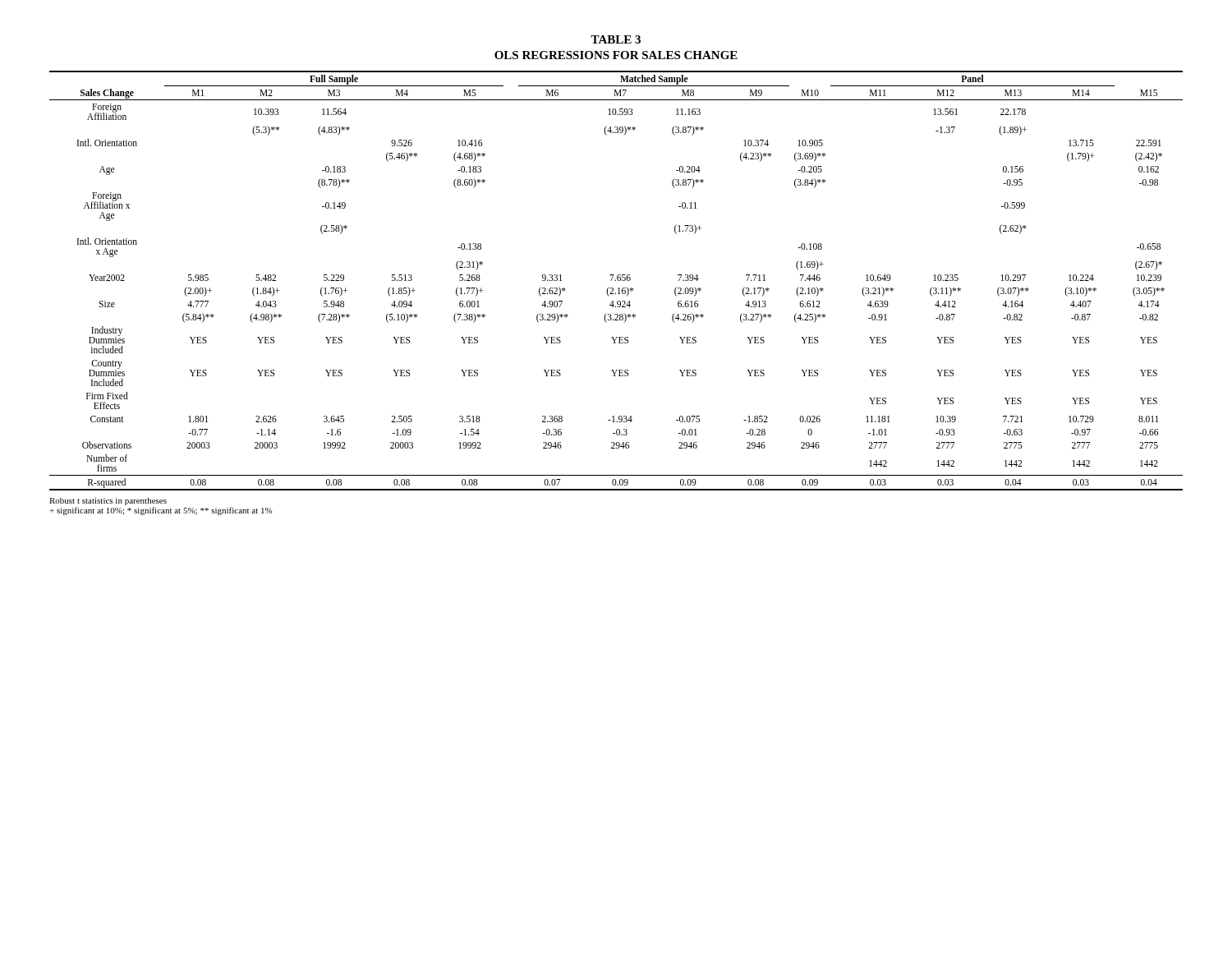The width and height of the screenshot is (1232, 953).
Task: Find "TABLE 3" on this page
Action: tap(616, 39)
